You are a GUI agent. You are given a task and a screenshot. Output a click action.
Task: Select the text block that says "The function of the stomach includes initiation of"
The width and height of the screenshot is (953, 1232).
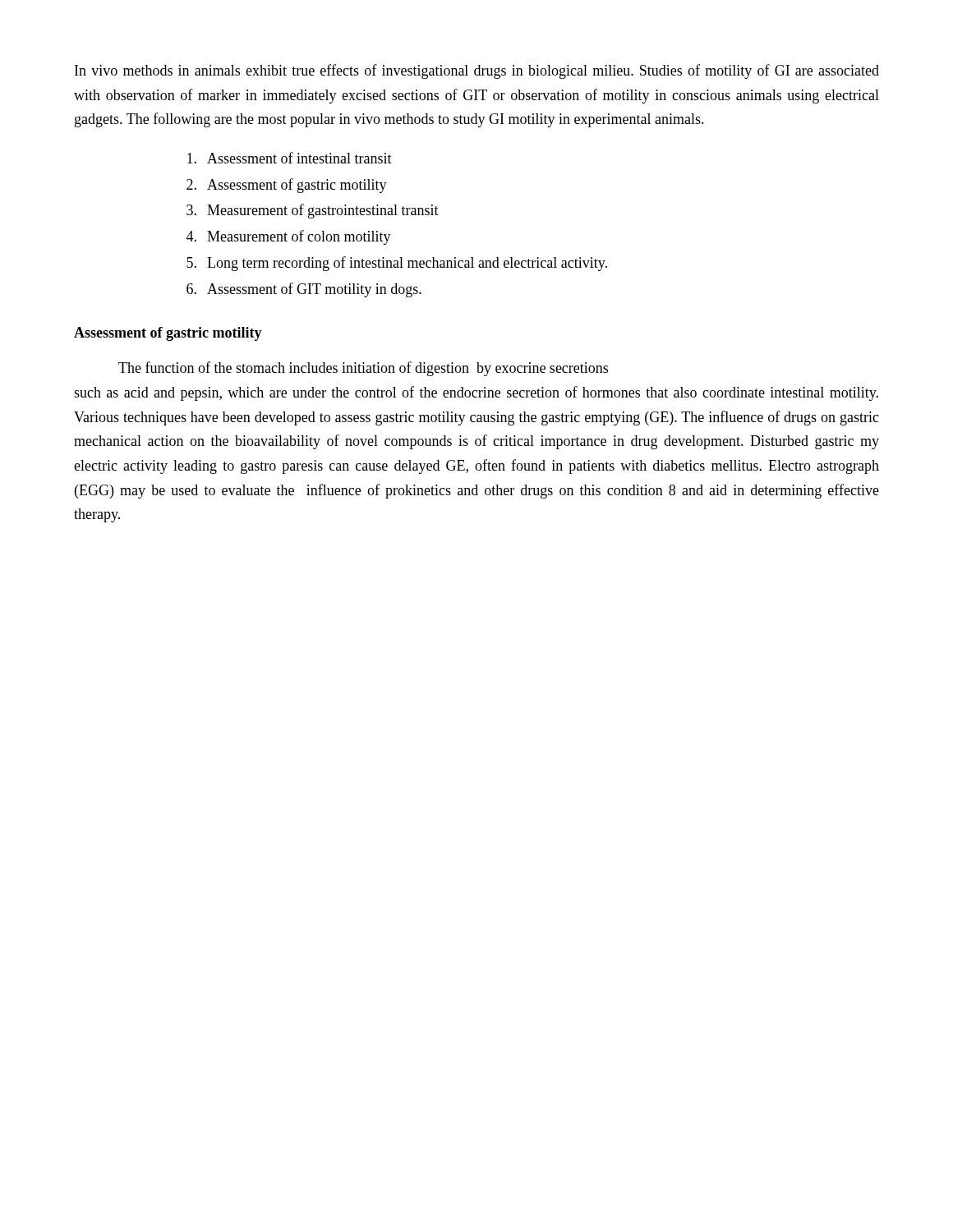click(476, 442)
